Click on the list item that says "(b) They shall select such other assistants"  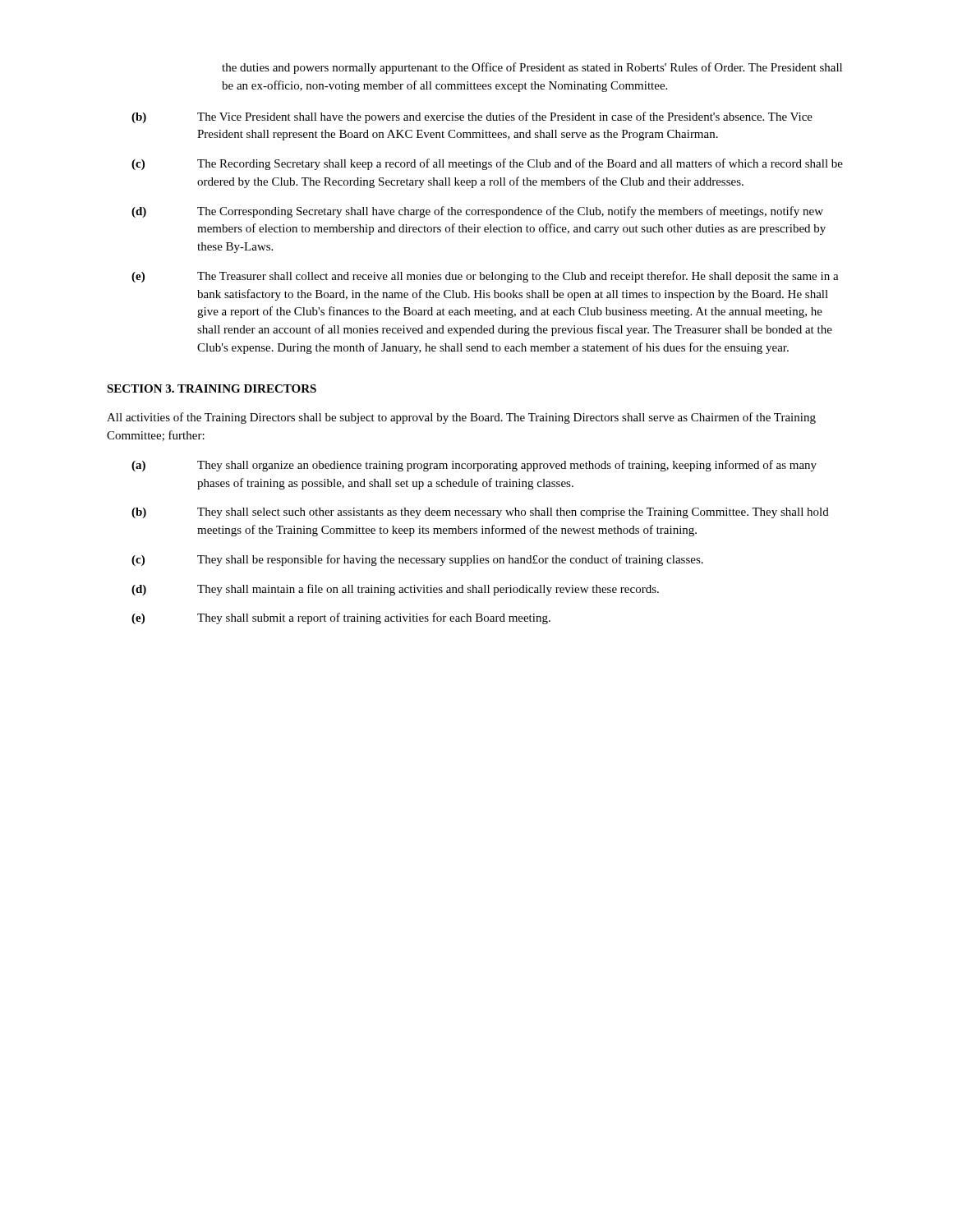pyautogui.click(x=476, y=522)
